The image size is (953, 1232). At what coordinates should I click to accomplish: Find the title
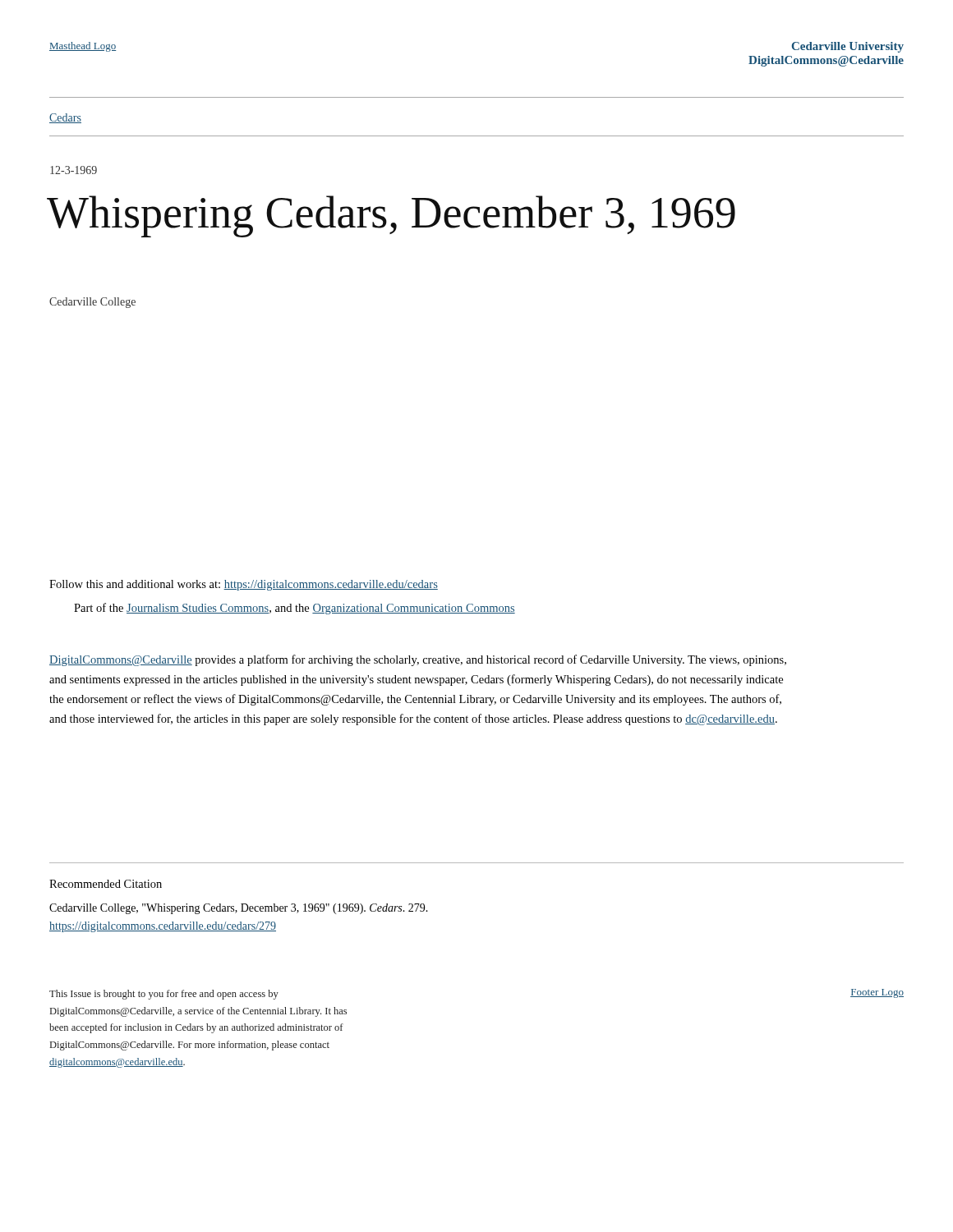pyautogui.click(x=478, y=213)
